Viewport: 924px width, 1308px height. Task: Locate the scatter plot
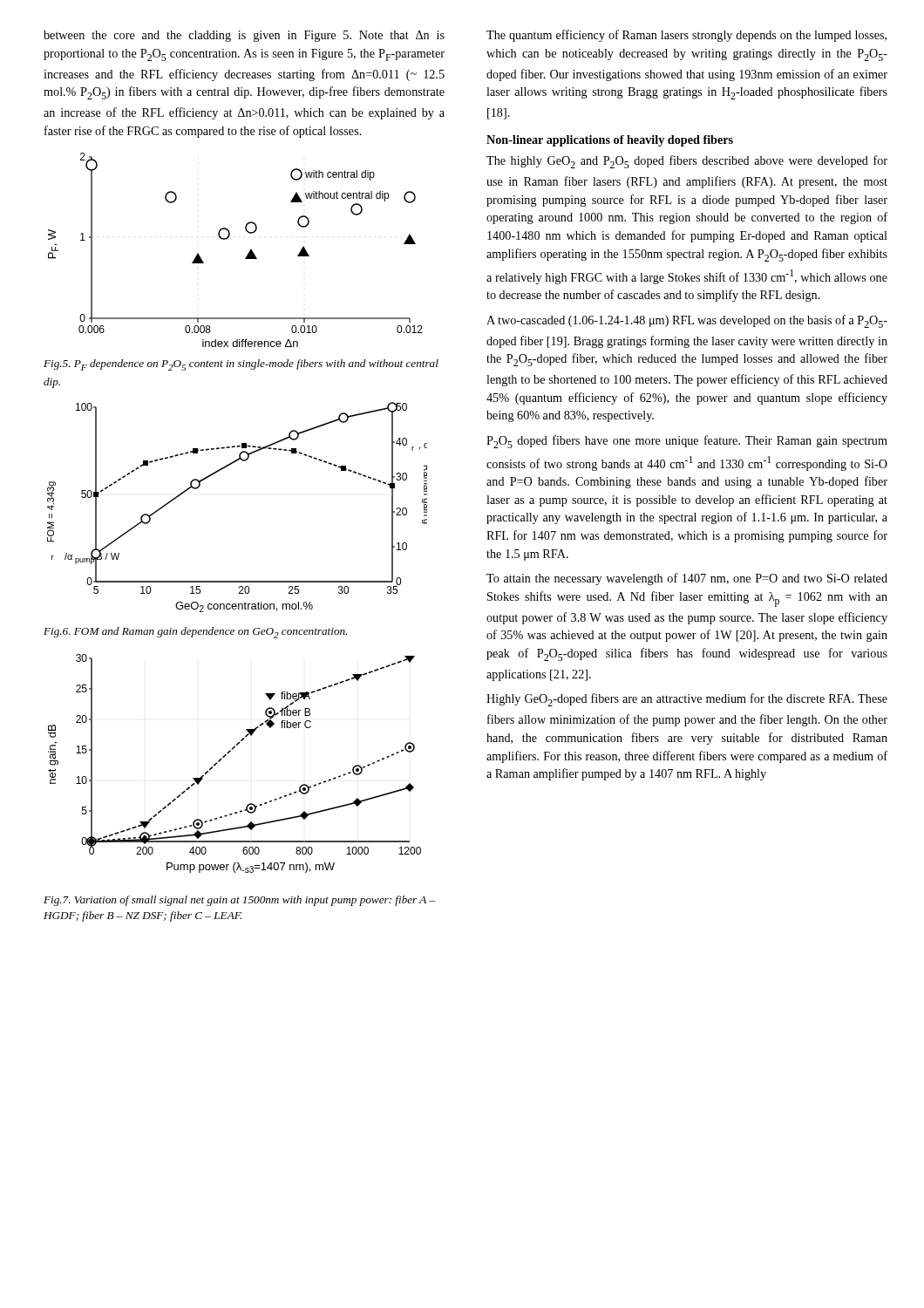[244, 250]
